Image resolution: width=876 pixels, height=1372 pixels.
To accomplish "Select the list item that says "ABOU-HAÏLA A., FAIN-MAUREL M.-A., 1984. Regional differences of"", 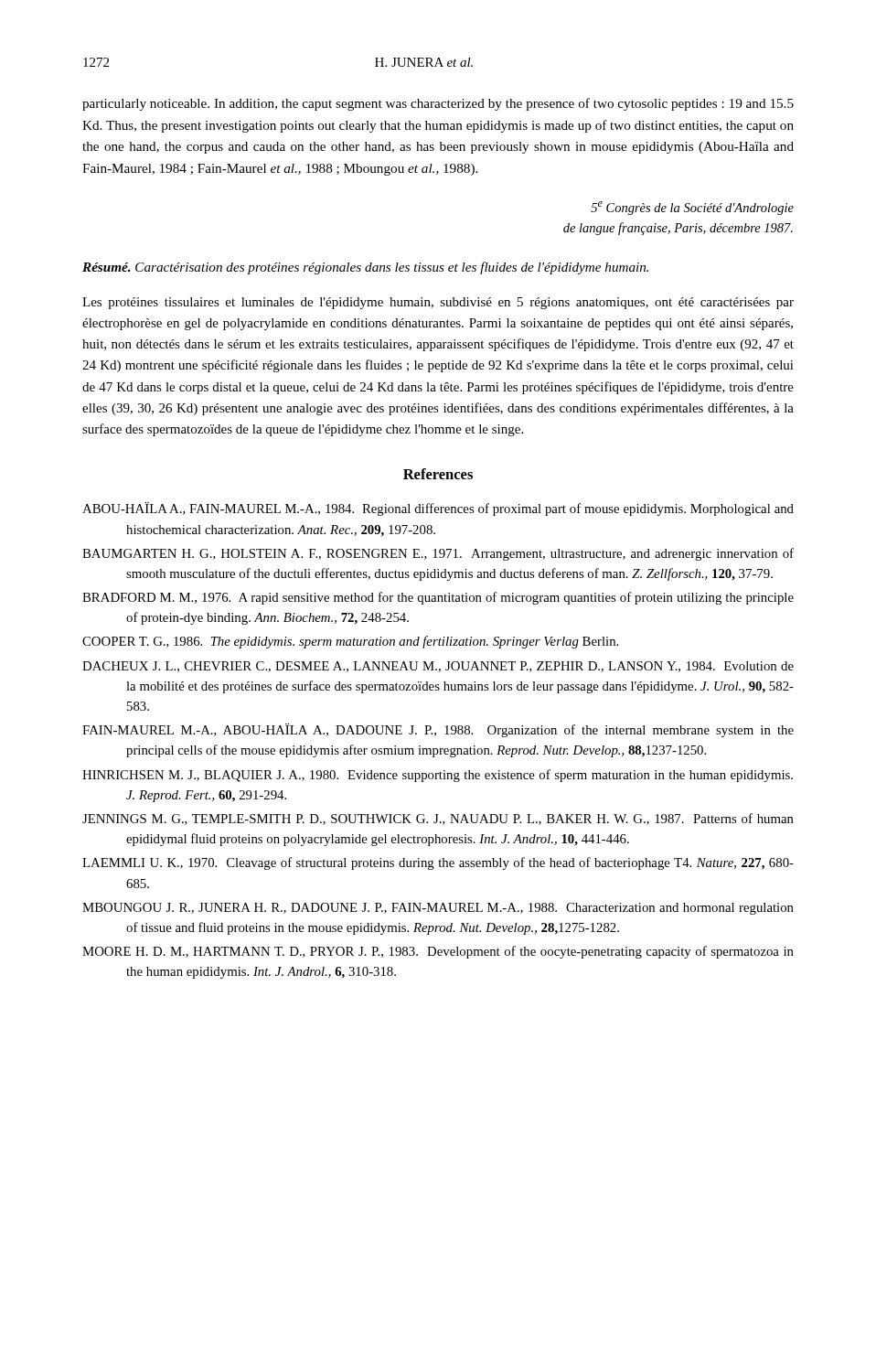I will 438,519.
